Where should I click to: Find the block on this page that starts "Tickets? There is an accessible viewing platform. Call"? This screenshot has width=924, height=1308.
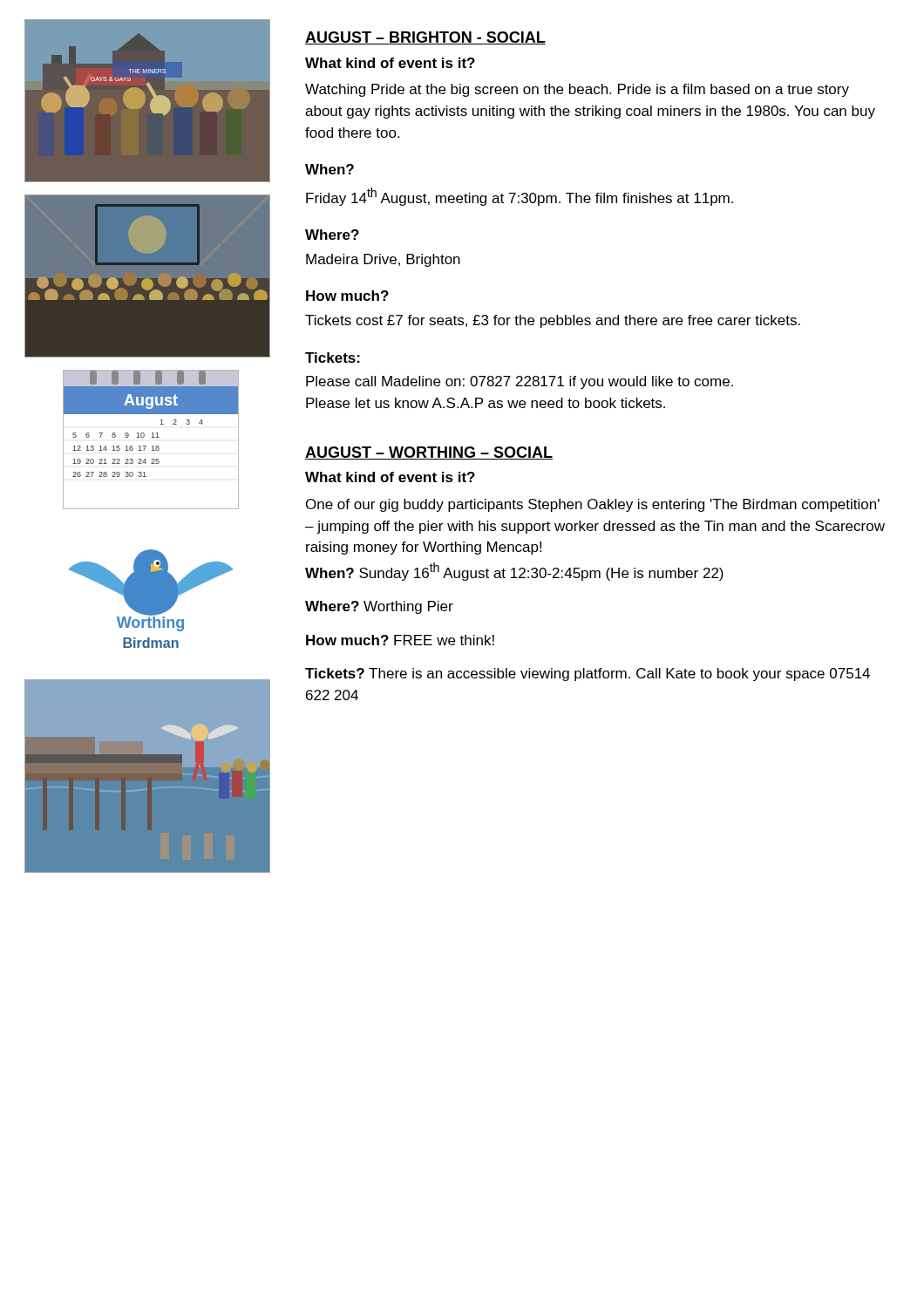588,685
